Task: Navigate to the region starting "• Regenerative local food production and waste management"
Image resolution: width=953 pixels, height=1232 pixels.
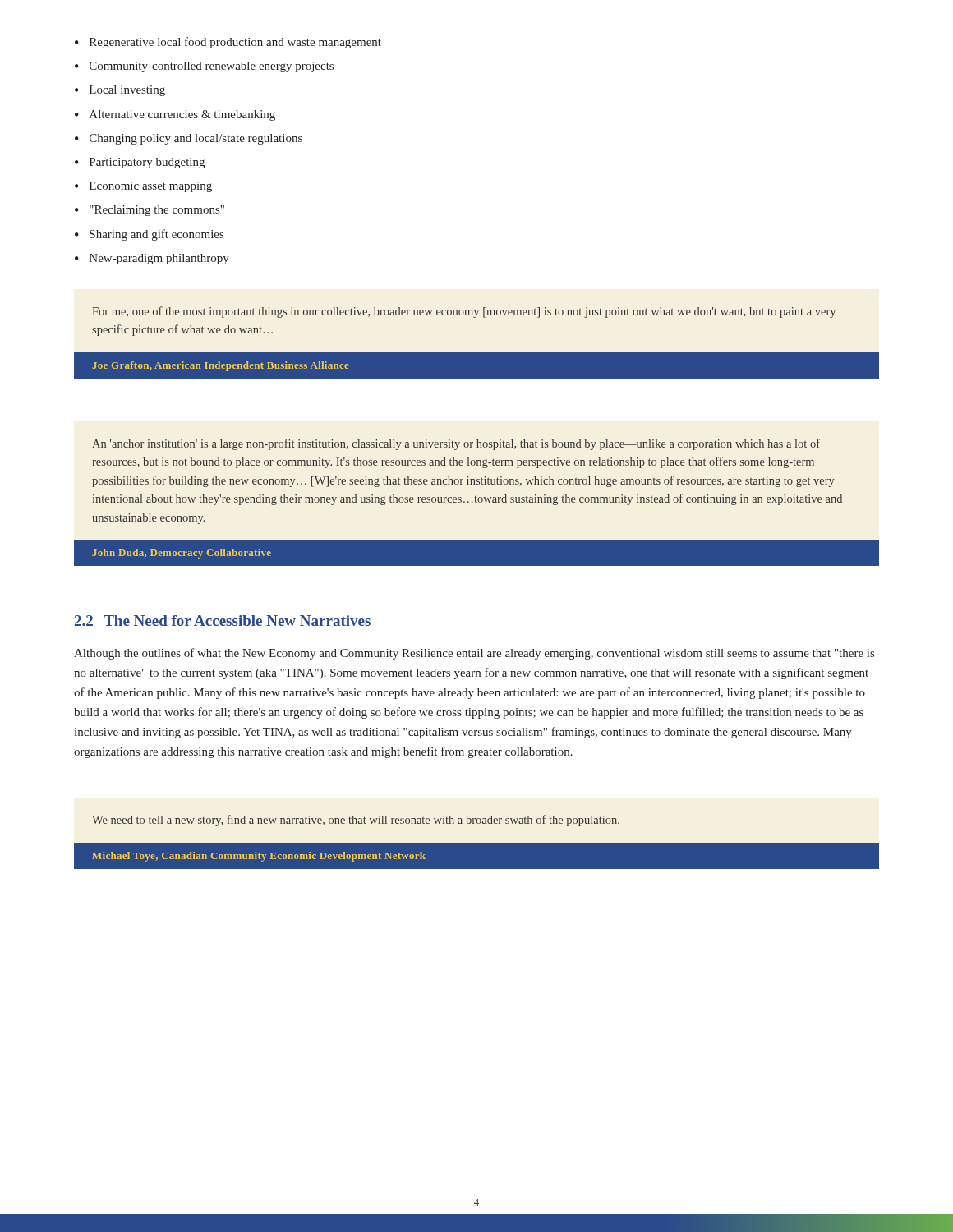Action: (x=228, y=43)
